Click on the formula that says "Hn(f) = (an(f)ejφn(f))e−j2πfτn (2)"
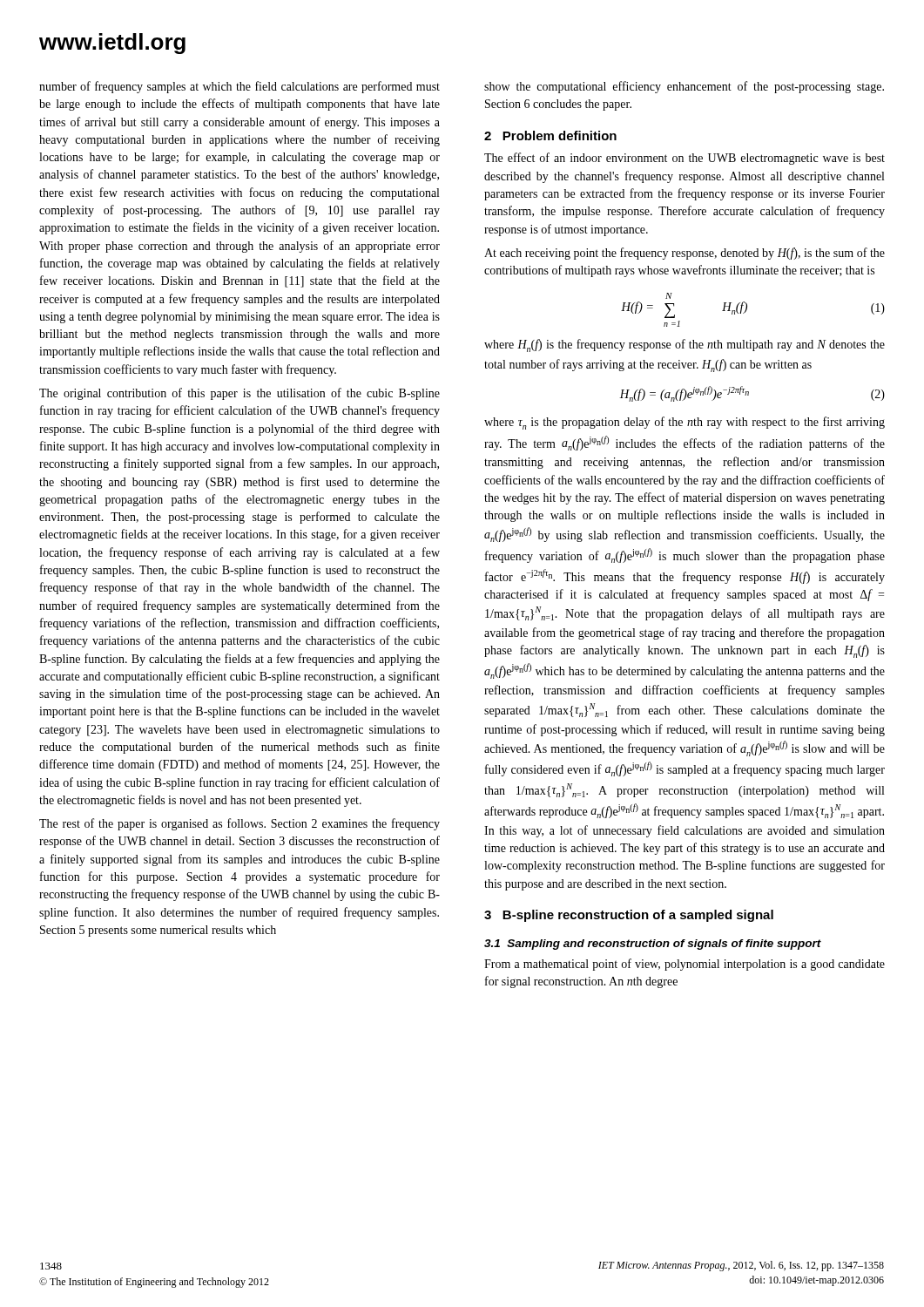924x1307 pixels. [x=752, y=395]
